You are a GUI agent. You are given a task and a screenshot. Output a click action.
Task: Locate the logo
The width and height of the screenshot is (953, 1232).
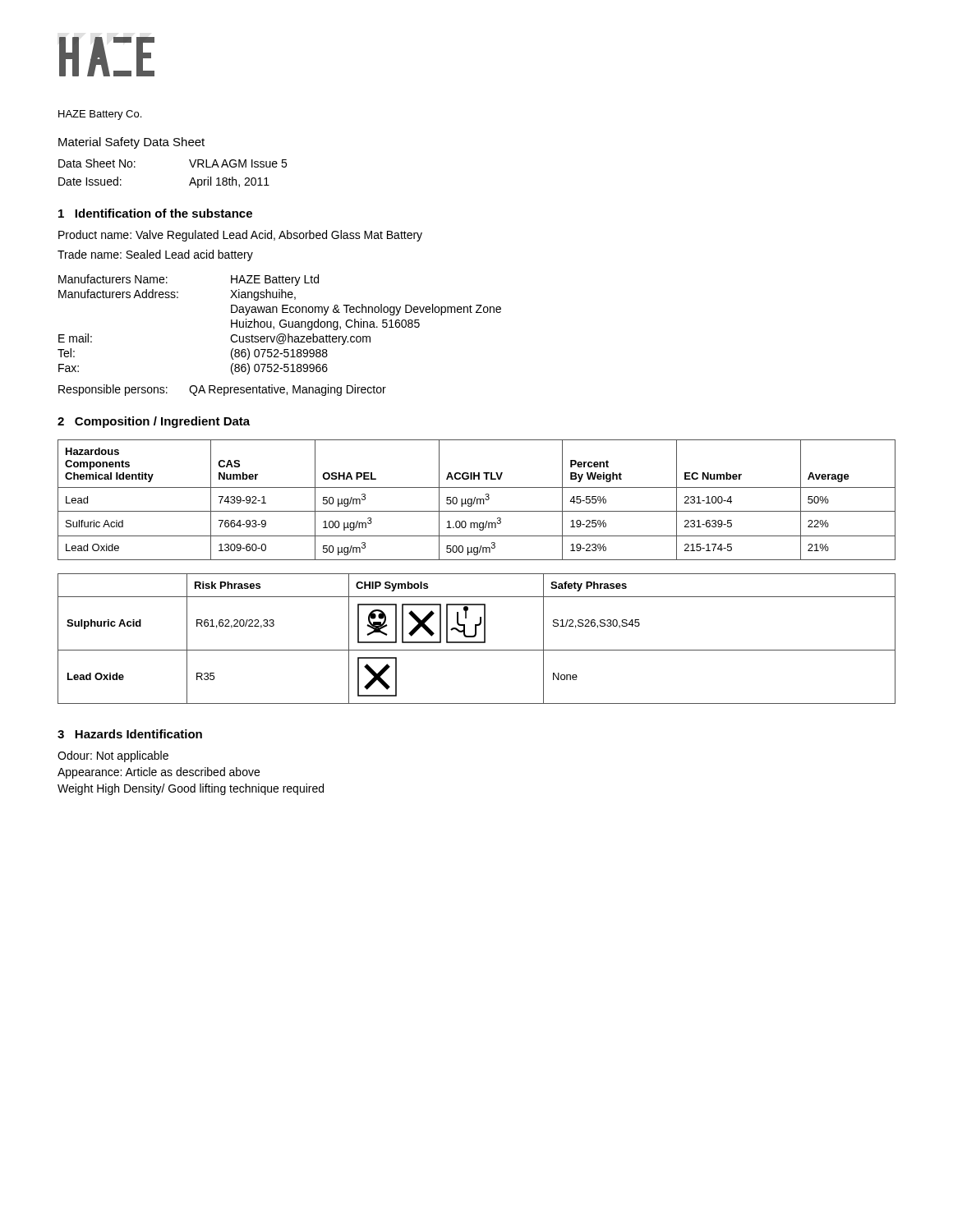pyautogui.click(x=476, y=66)
